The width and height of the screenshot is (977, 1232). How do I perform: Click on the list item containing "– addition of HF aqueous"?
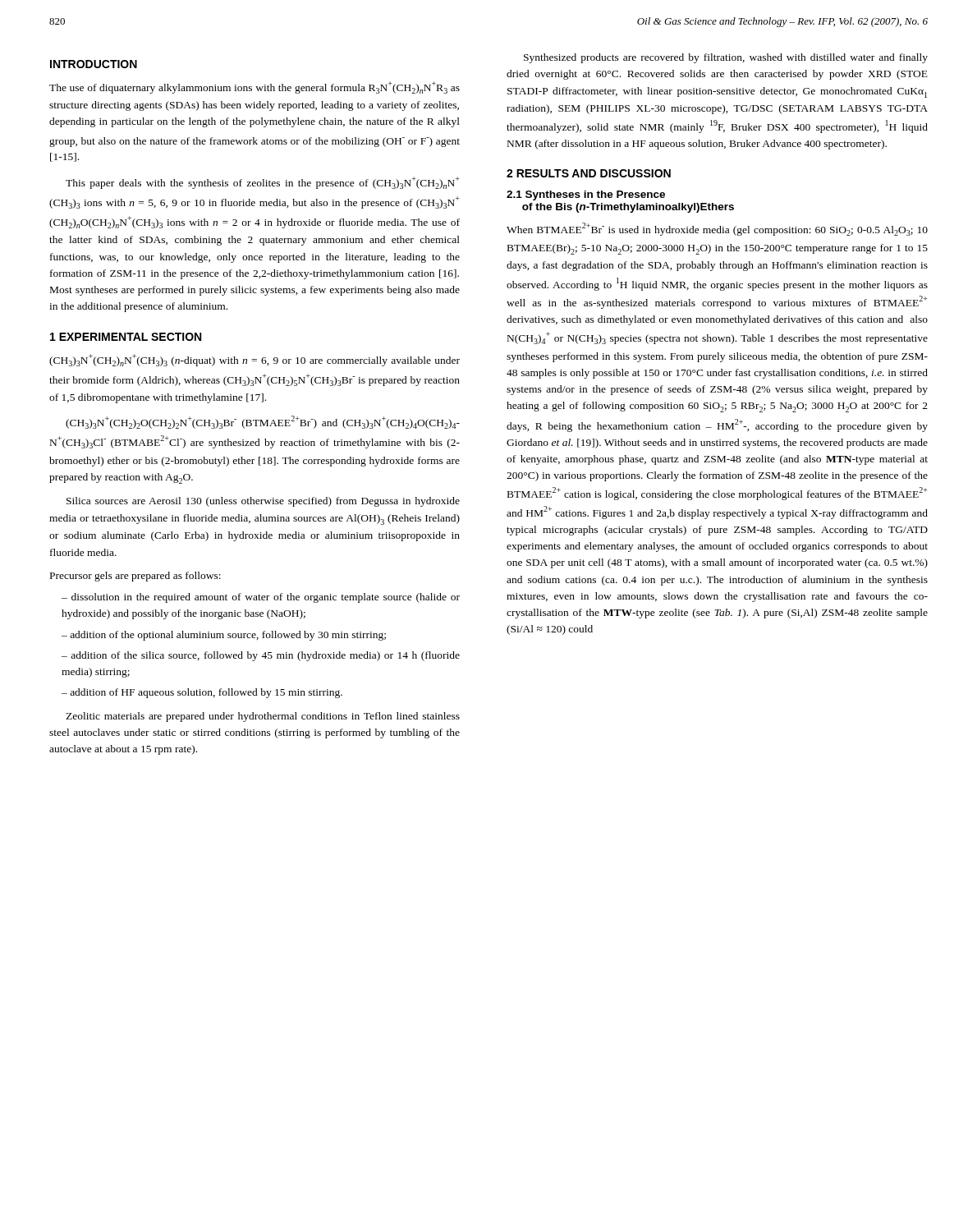point(202,692)
